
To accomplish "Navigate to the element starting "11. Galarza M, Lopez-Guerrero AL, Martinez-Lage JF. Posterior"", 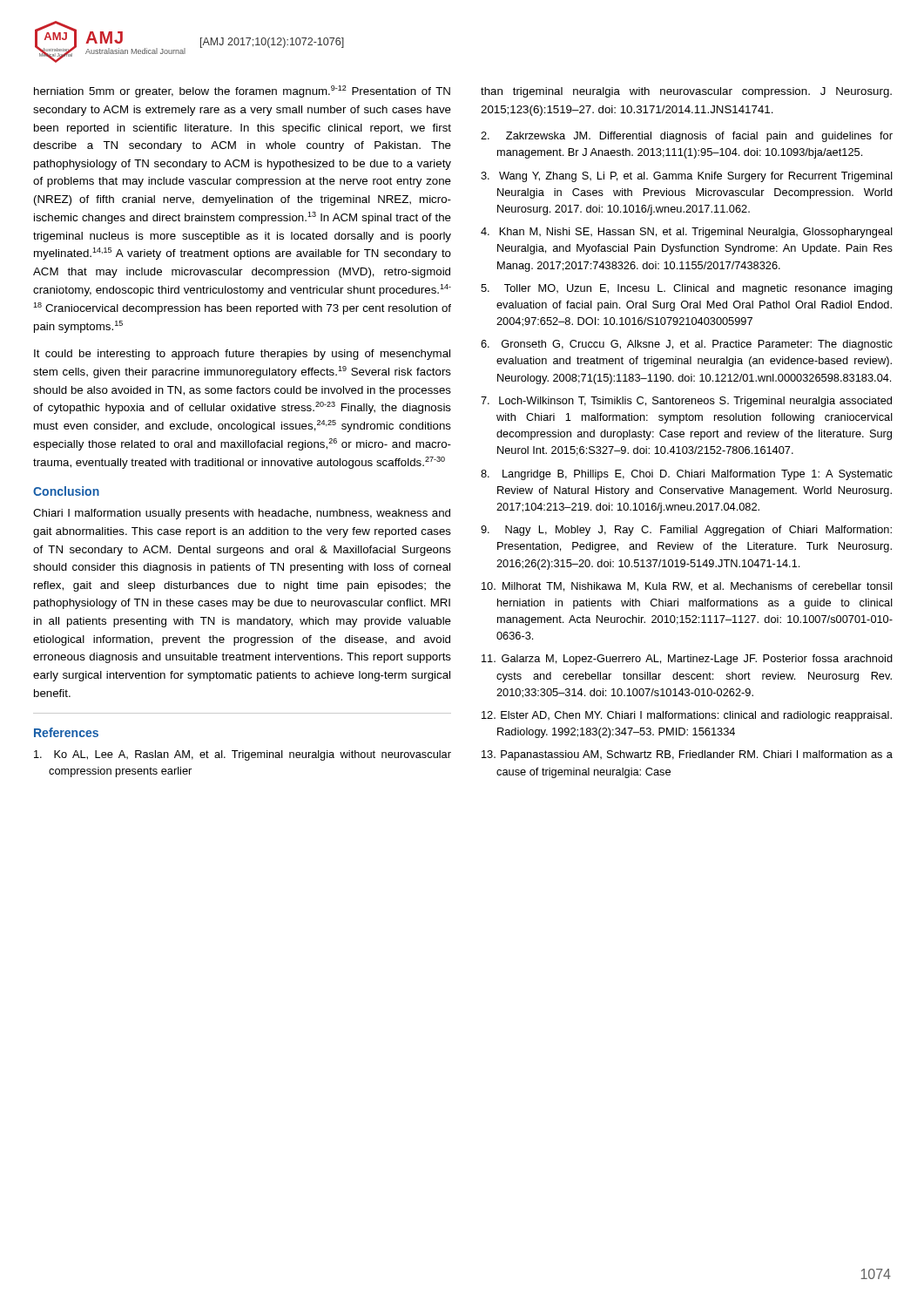I will click(x=687, y=675).
